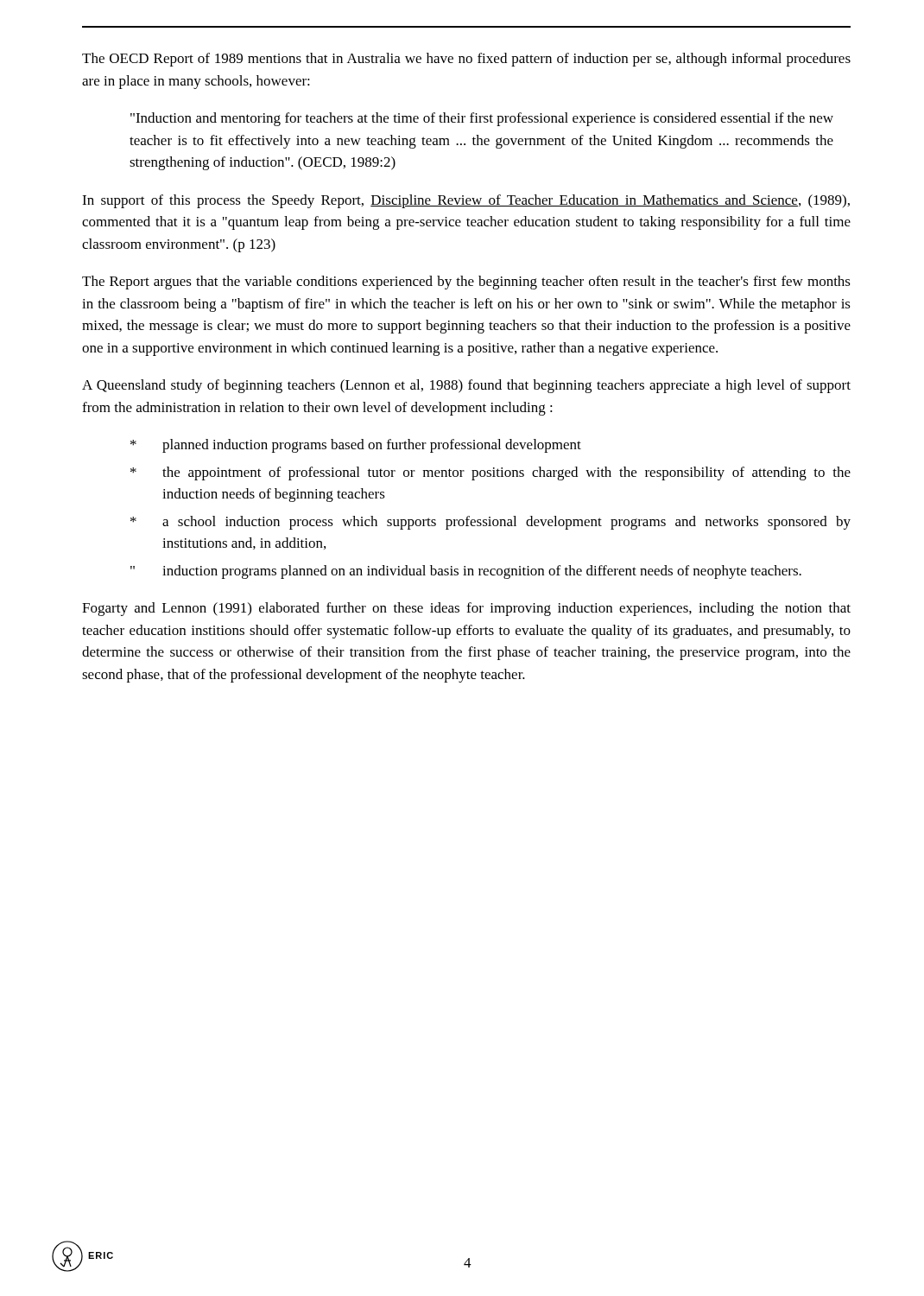The height and width of the screenshot is (1296, 924).
Task: Select the block starting "* the appointment of professional tutor or mentor"
Action: (x=490, y=483)
